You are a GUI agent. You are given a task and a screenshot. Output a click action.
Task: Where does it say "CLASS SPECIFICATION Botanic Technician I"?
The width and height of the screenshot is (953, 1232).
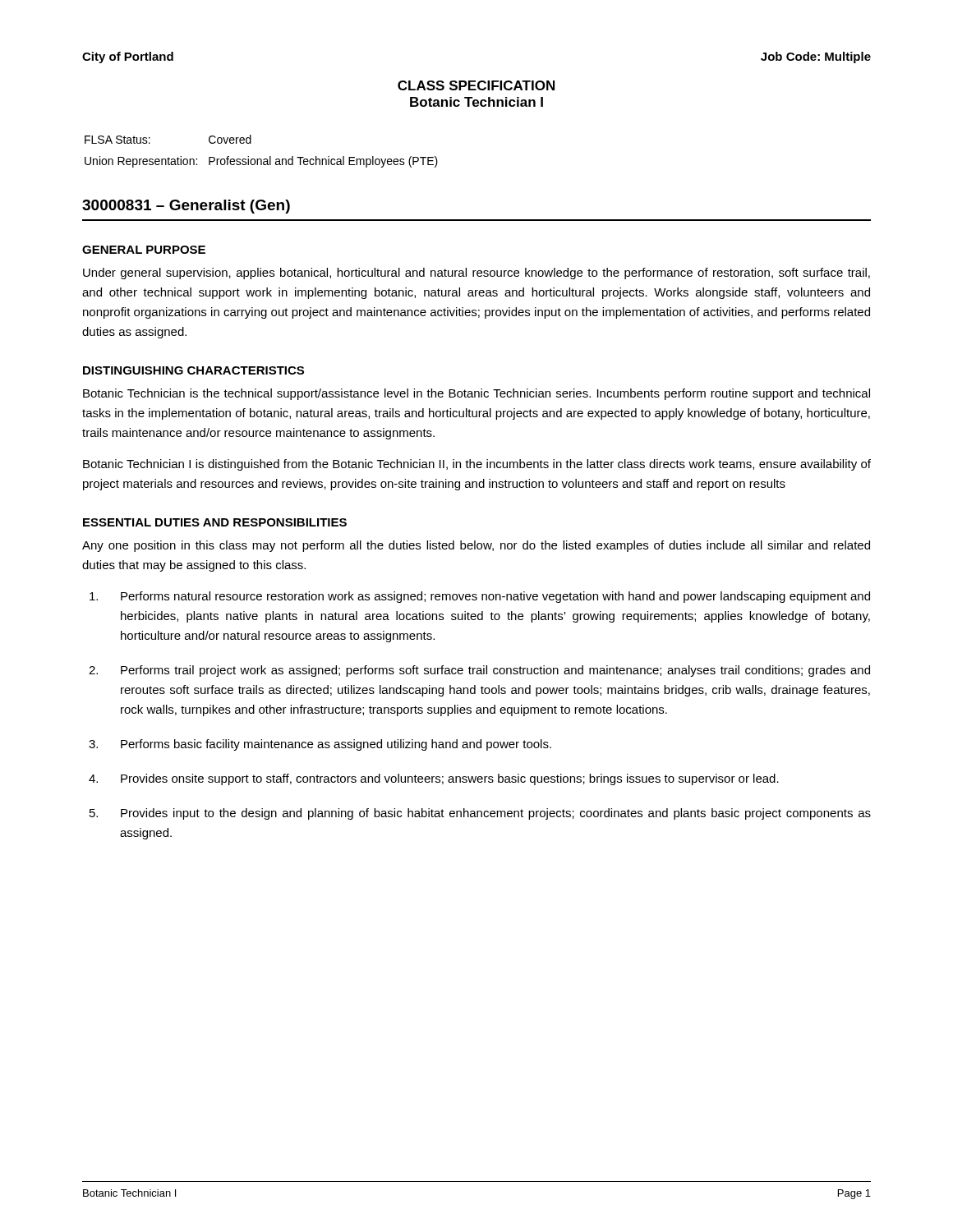click(x=476, y=94)
